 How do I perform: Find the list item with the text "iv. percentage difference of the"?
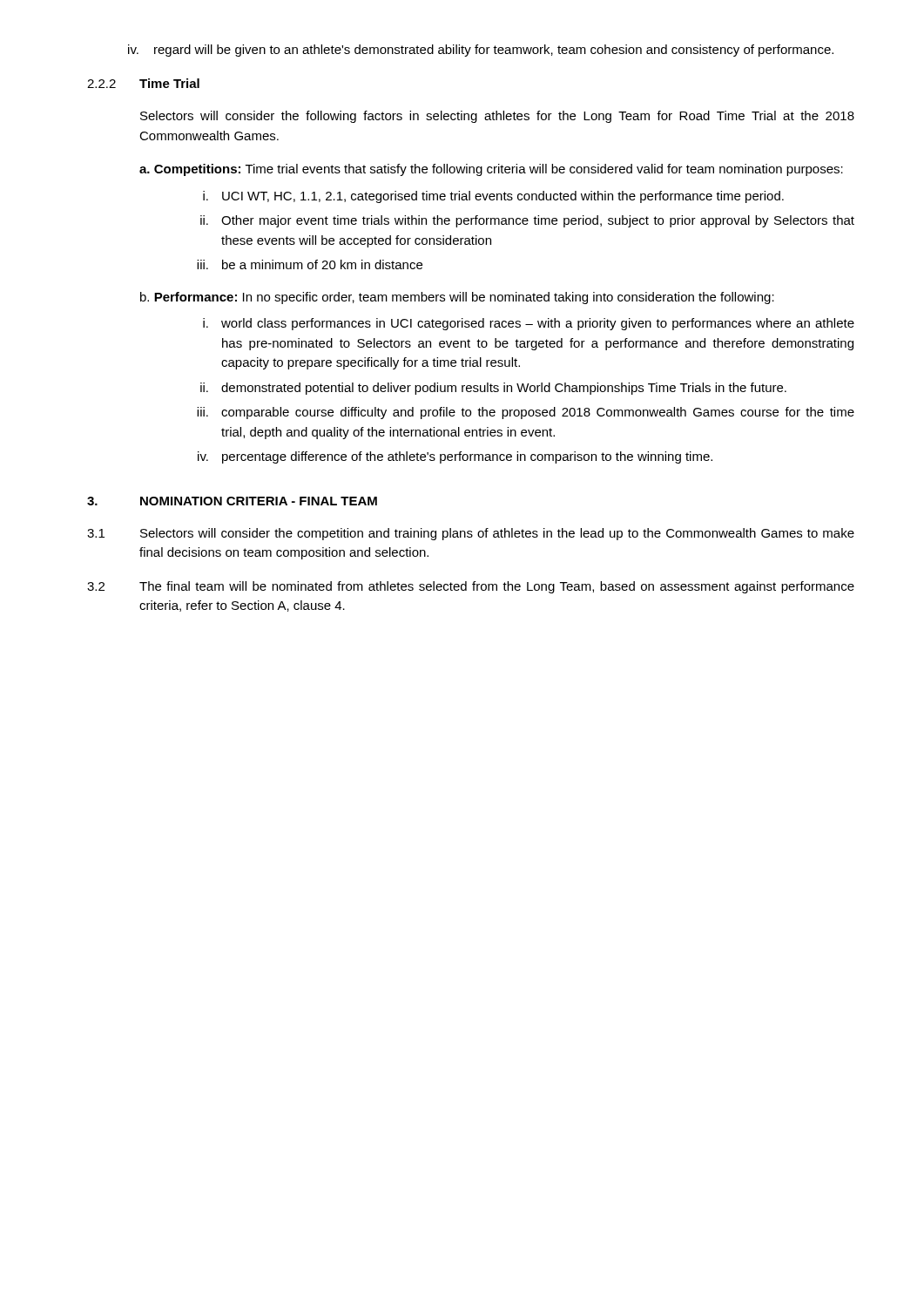[x=512, y=457]
